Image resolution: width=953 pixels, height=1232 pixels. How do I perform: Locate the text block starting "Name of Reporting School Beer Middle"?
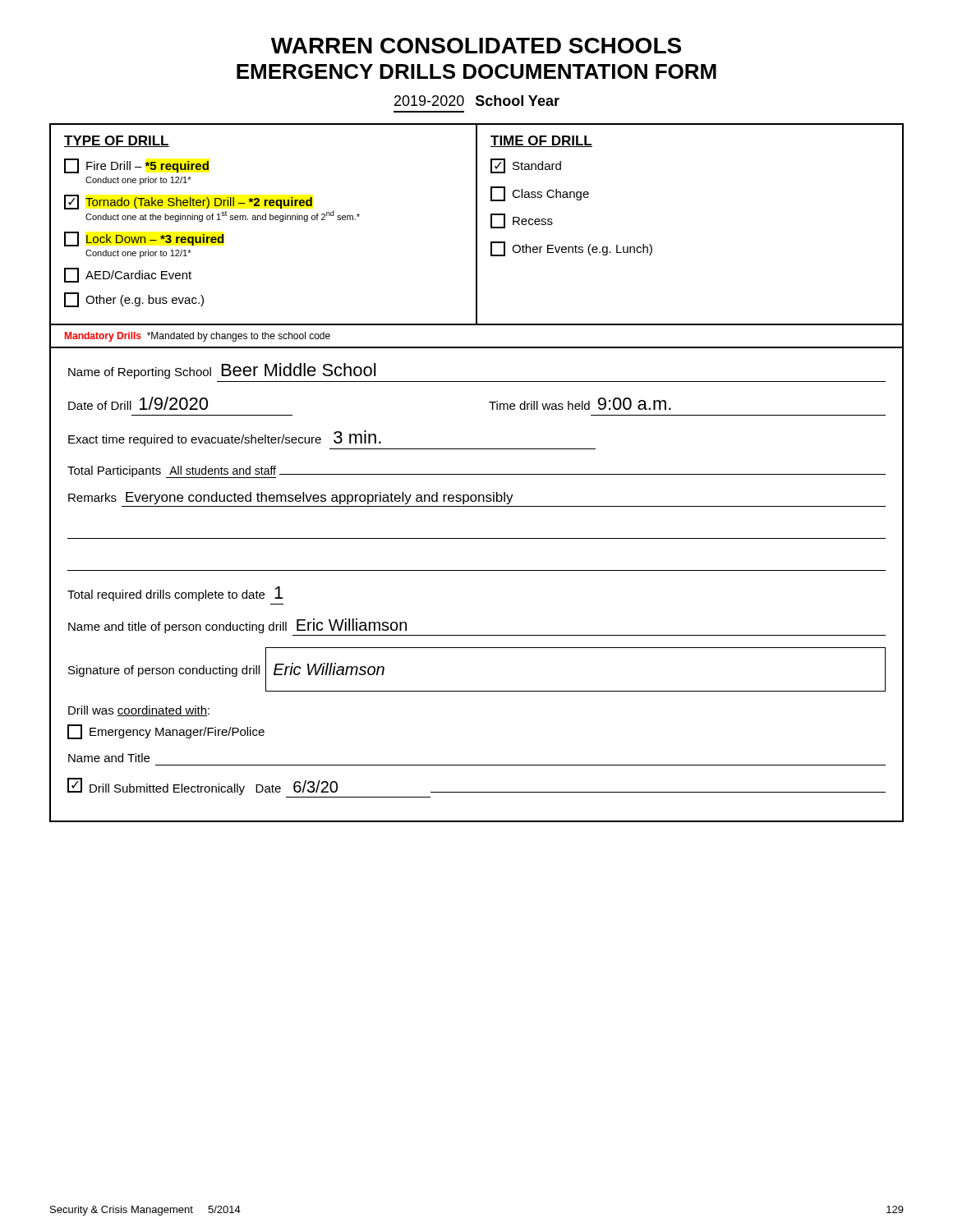click(x=476, y=371)
